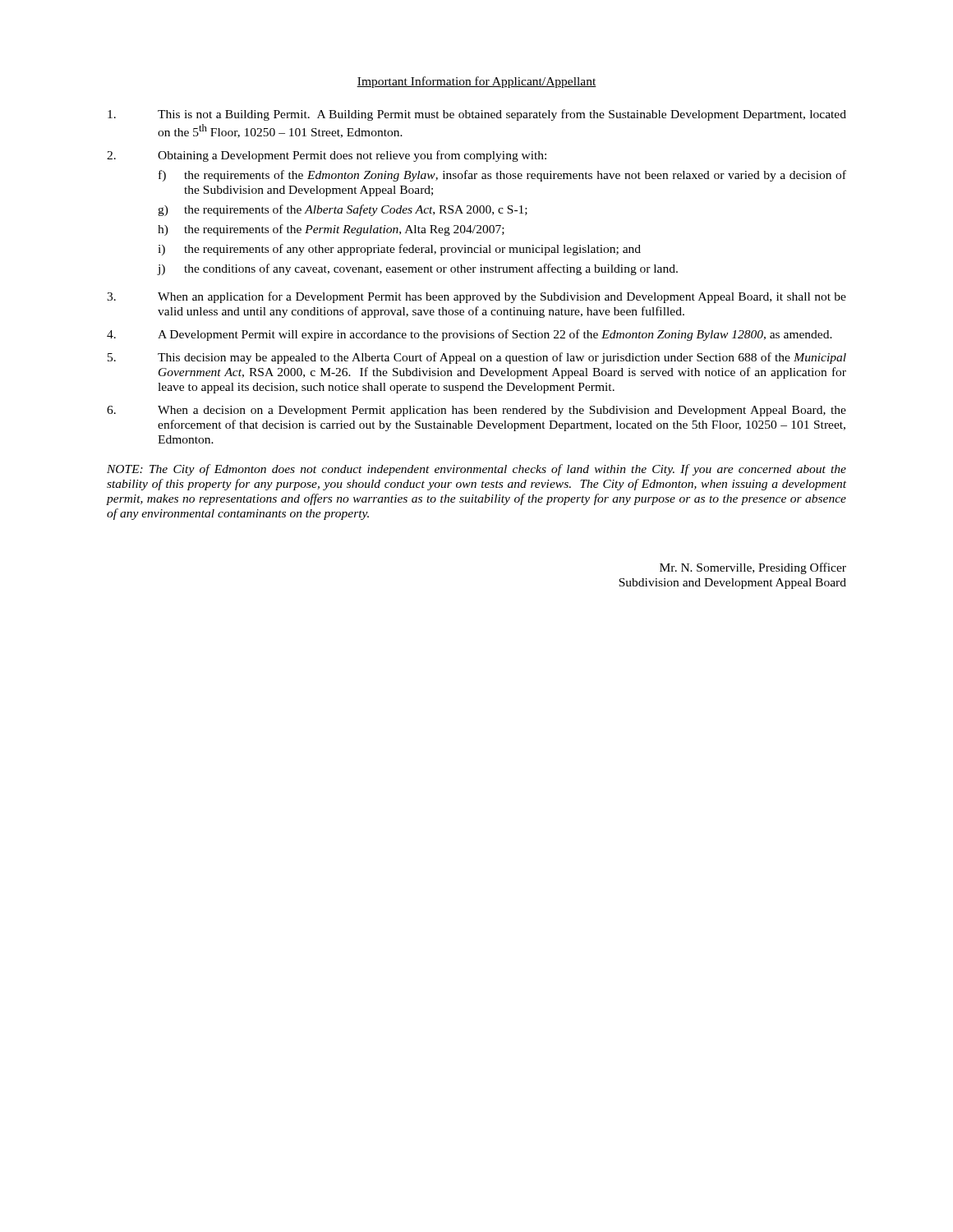Locate the text "Important Information for Applicant/Appellant"
This screenshot has width=953, height=1232.
click(476, 81)
